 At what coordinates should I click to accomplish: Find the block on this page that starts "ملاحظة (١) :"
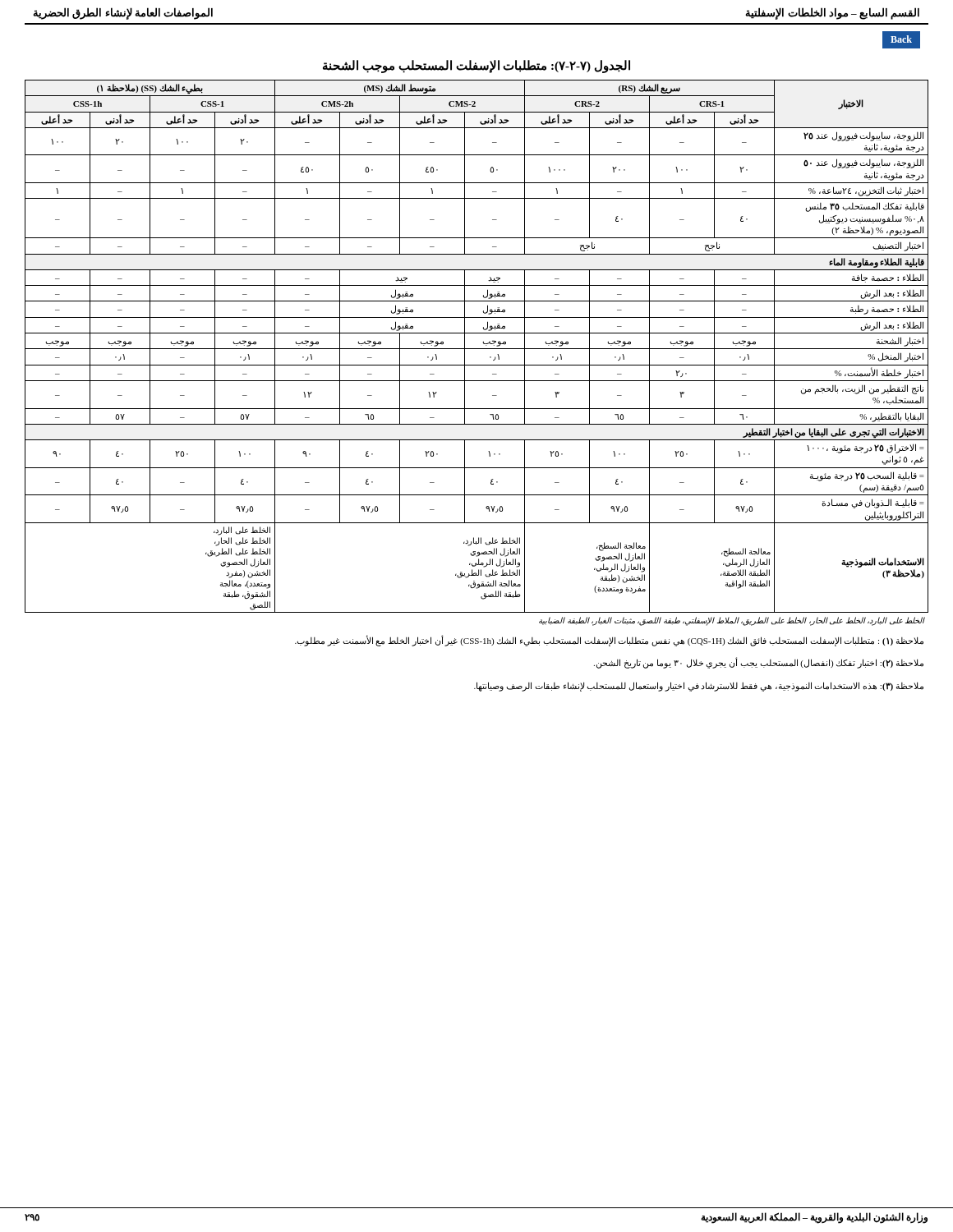[609, 641]
